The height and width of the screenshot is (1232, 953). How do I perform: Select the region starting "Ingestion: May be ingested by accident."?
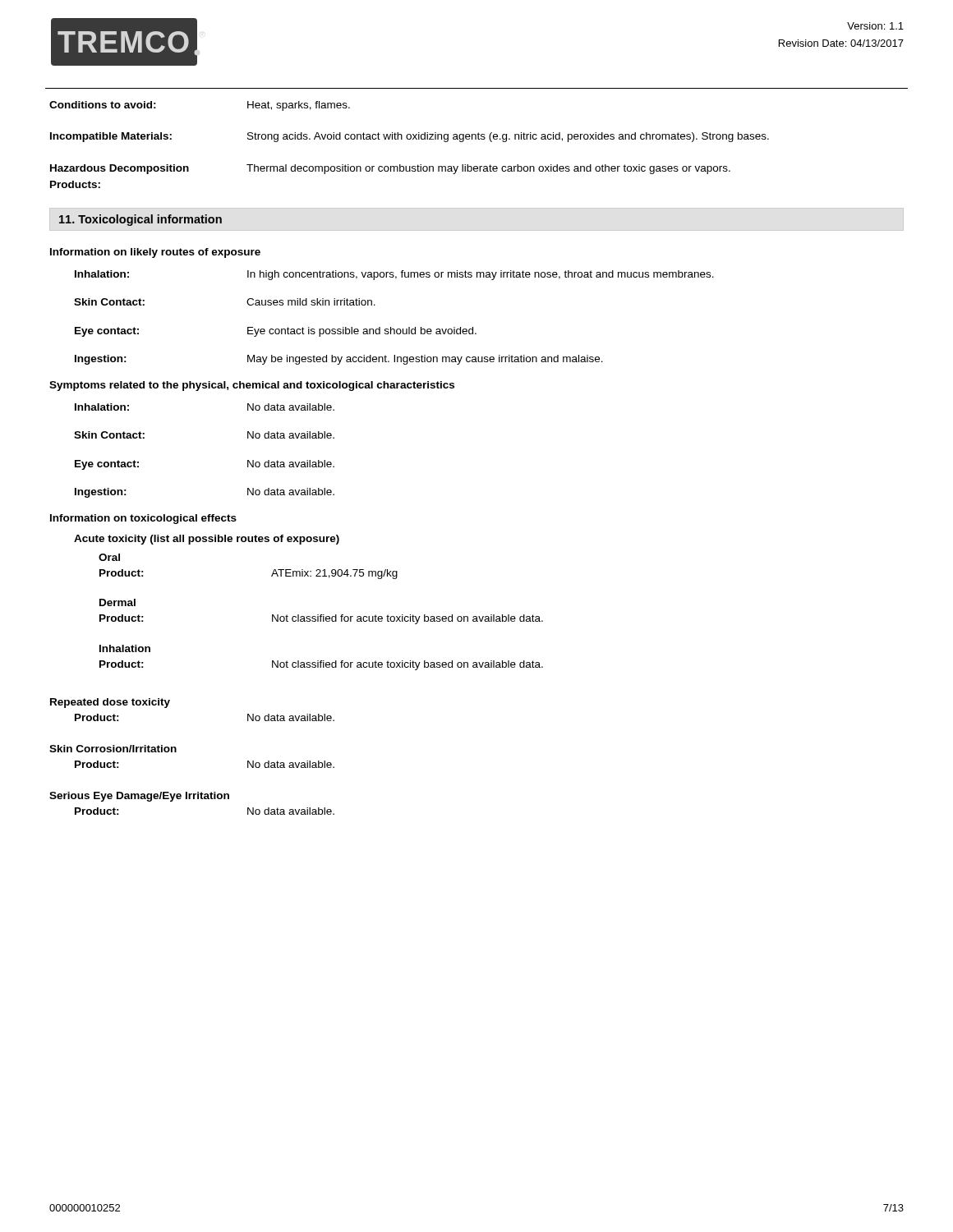pos(489,359)
